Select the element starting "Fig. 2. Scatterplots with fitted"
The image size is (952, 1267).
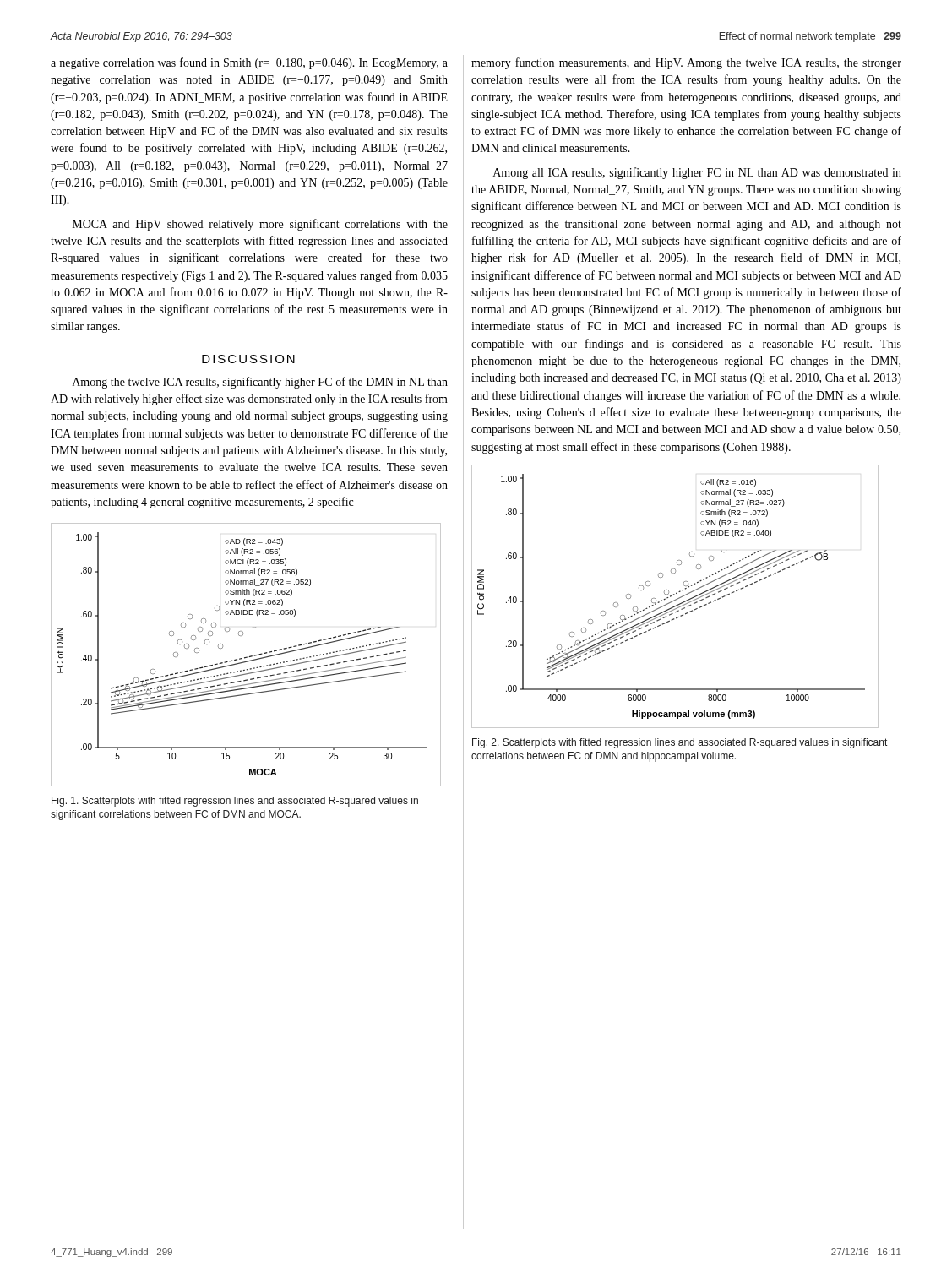[x=679, y=749]
